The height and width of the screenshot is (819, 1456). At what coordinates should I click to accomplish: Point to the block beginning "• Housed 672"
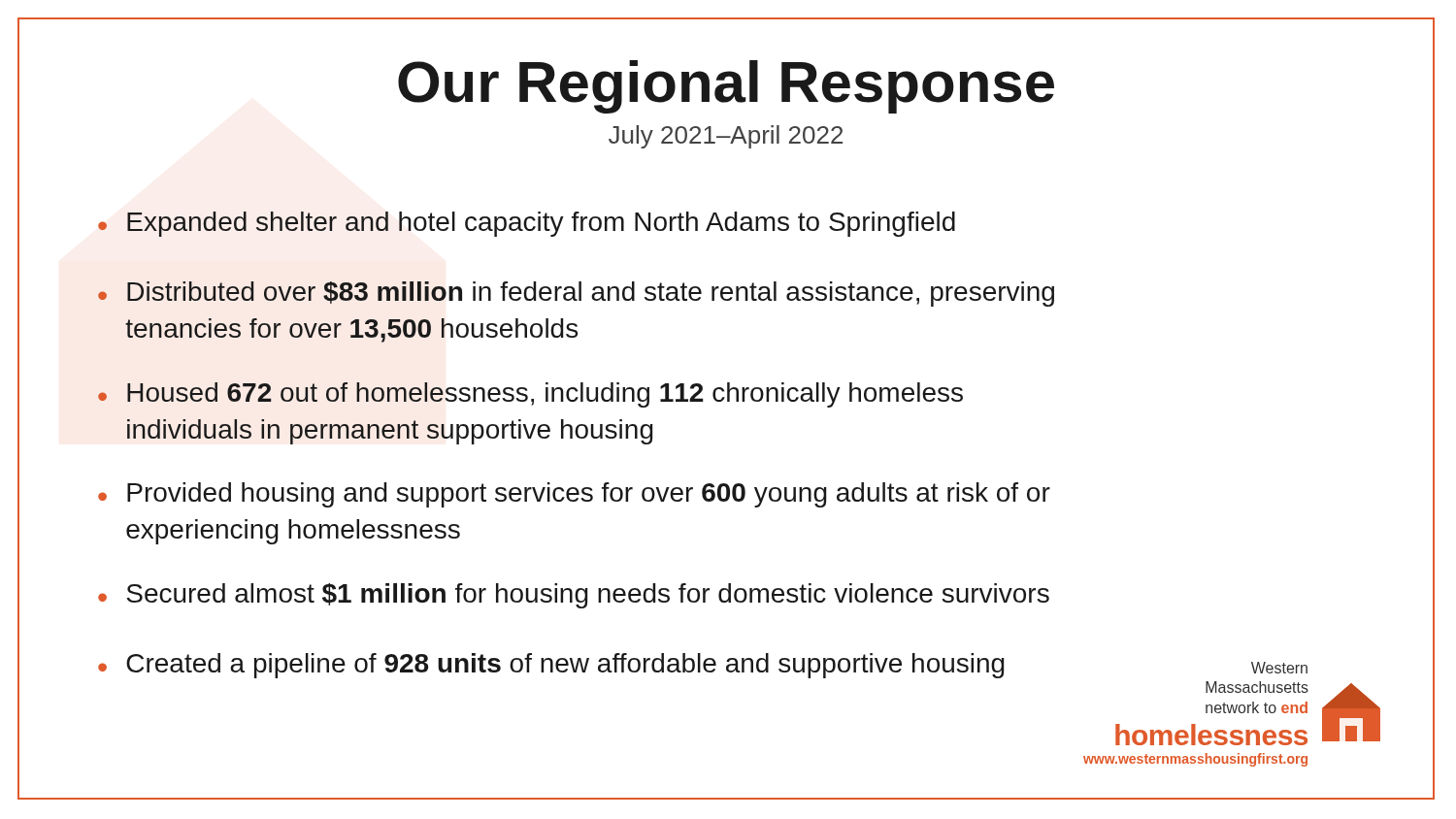[741, 411]
